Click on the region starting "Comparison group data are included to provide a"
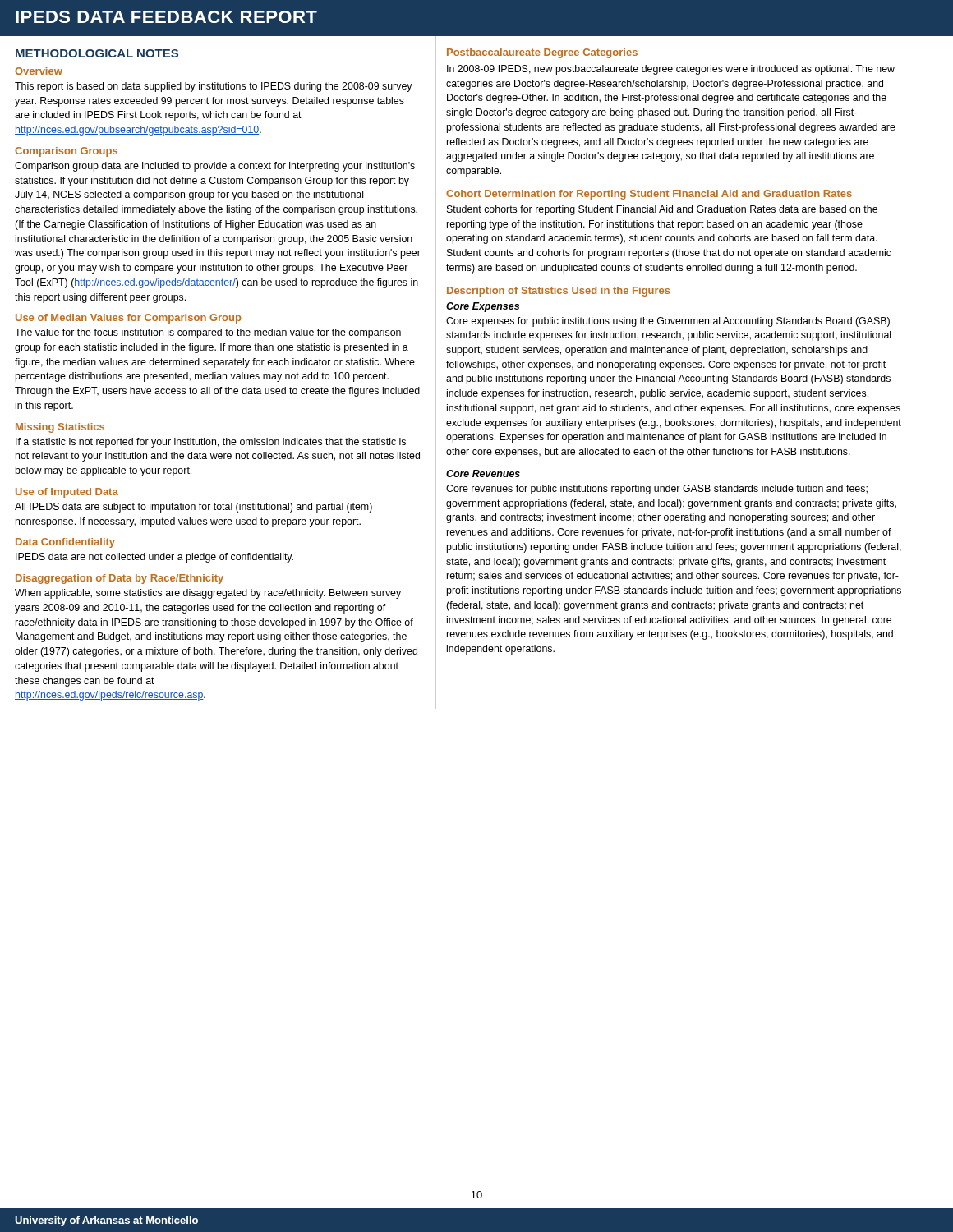This screenshot has width=953, height=1232. [x=218, y=231]
